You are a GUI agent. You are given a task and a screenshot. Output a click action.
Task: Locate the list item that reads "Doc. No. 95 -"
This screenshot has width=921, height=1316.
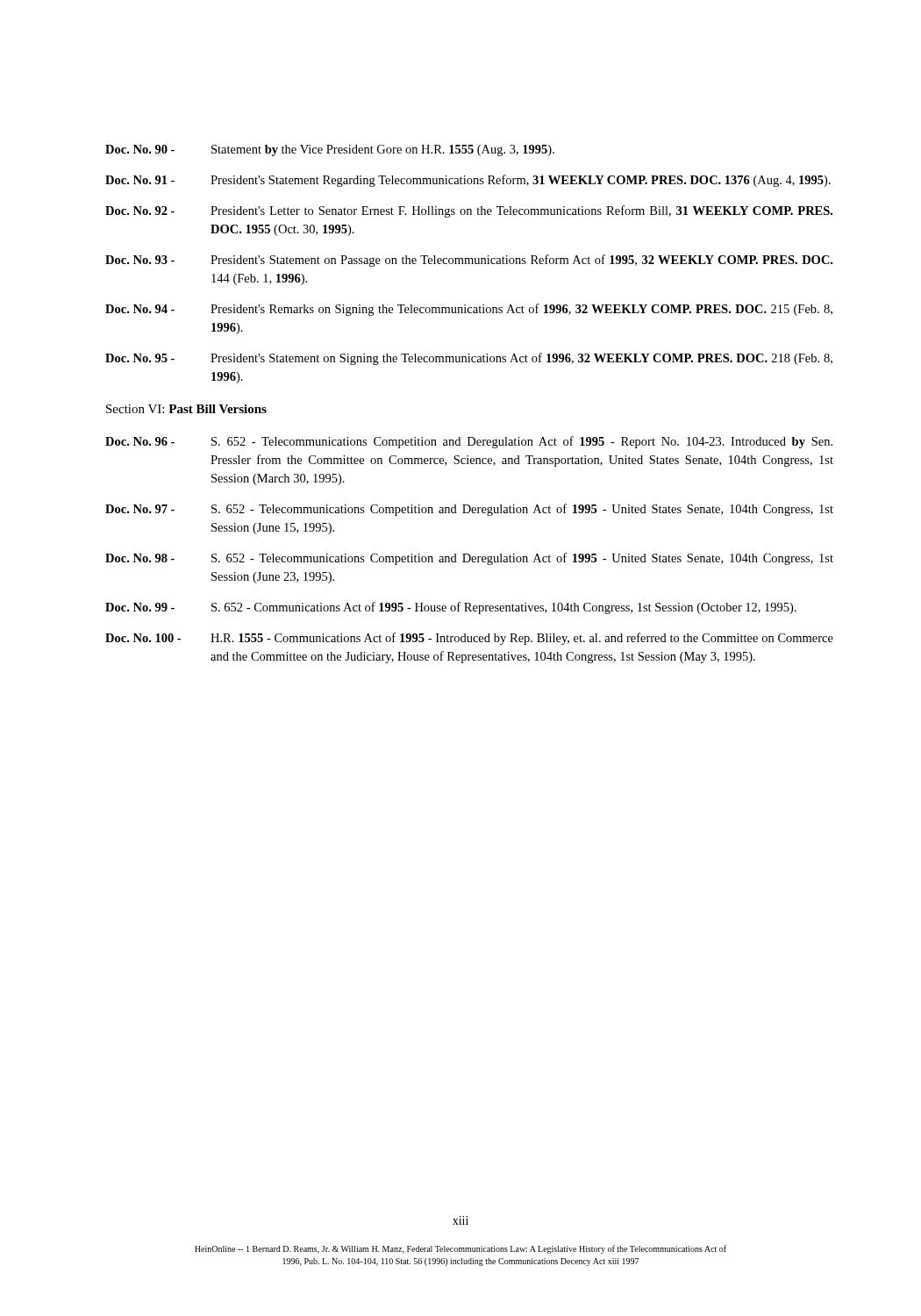click(469, 368)
